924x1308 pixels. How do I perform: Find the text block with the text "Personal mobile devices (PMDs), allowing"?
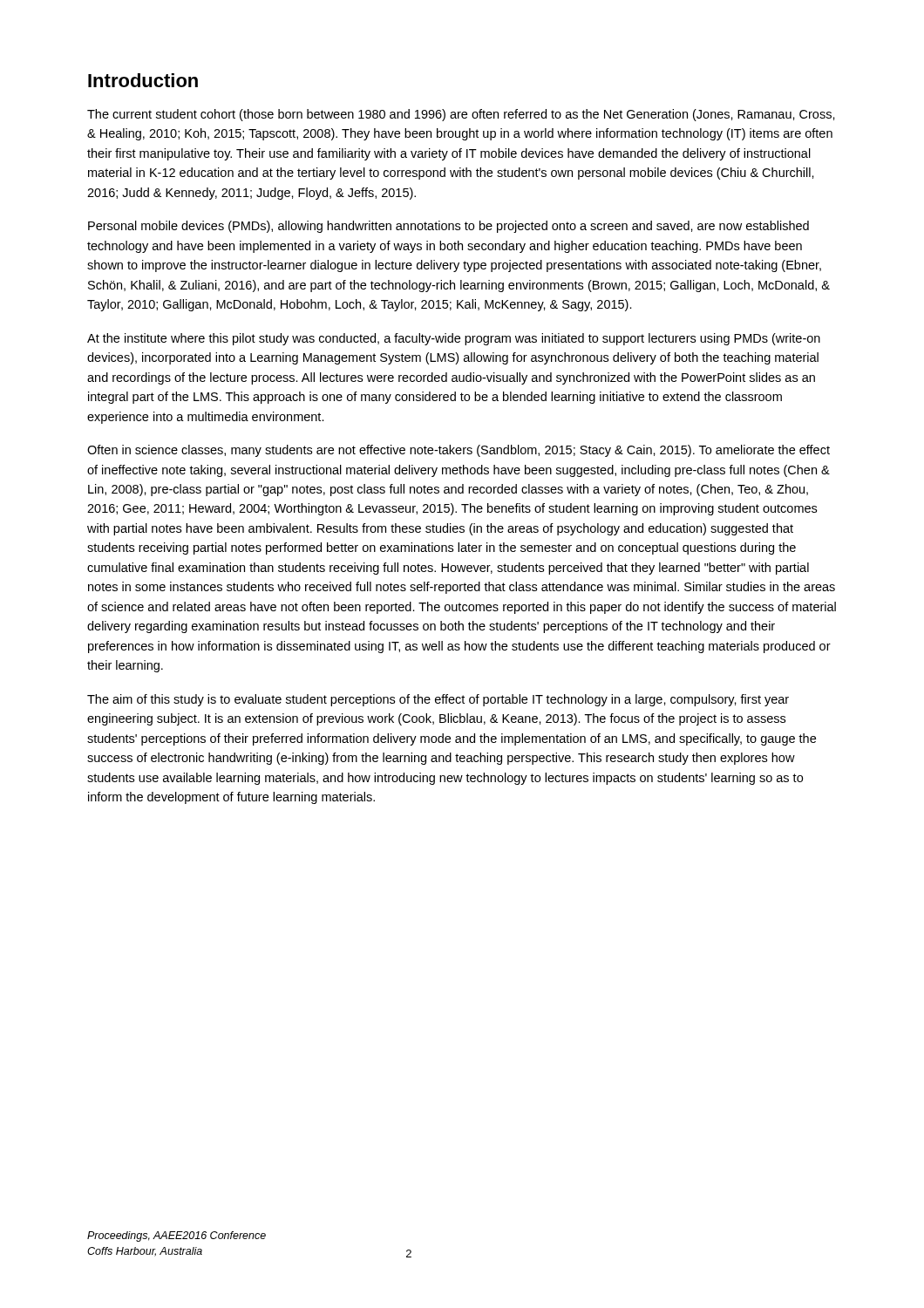point(458,265)
